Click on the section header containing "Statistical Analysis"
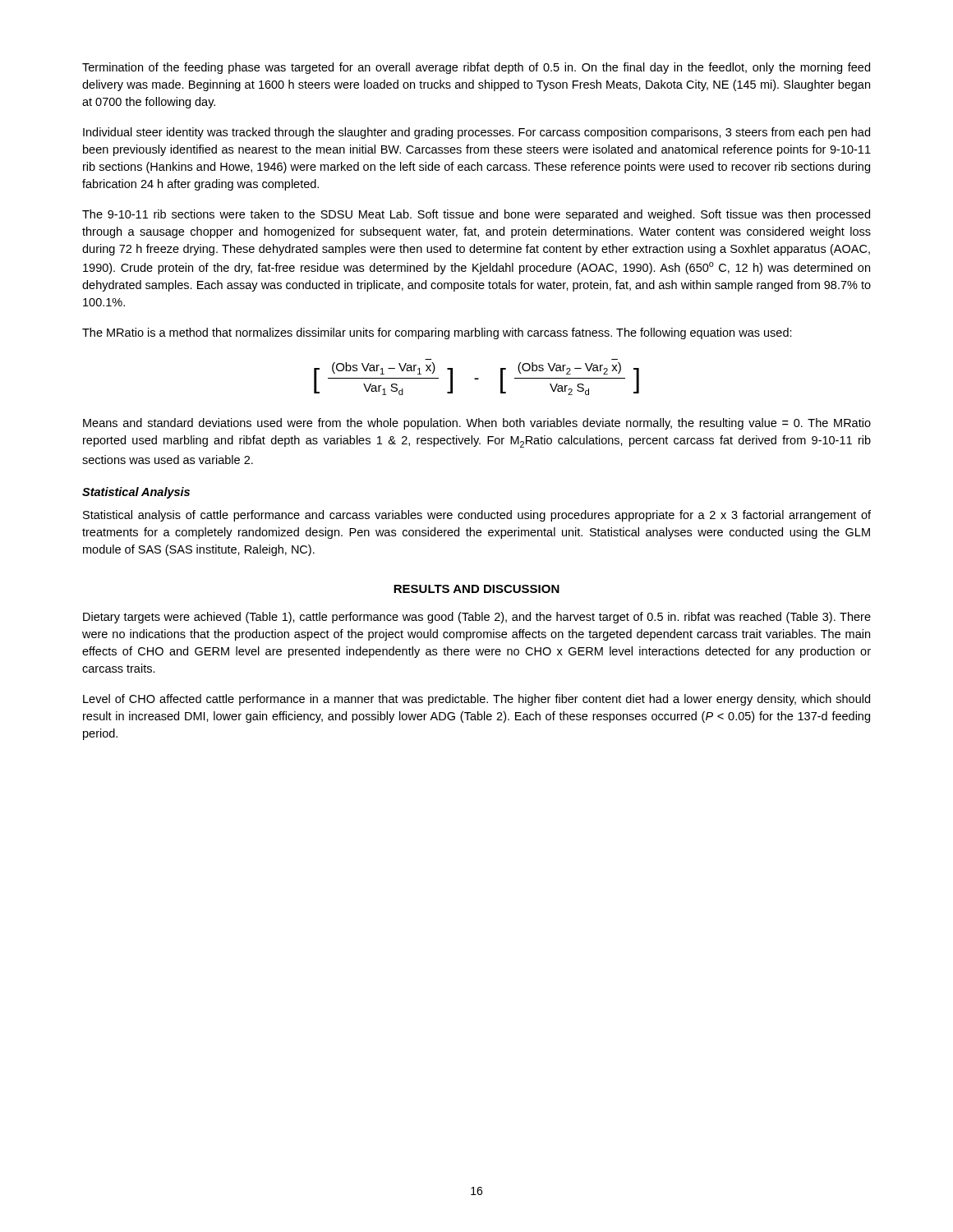 (x=136, y=492)
